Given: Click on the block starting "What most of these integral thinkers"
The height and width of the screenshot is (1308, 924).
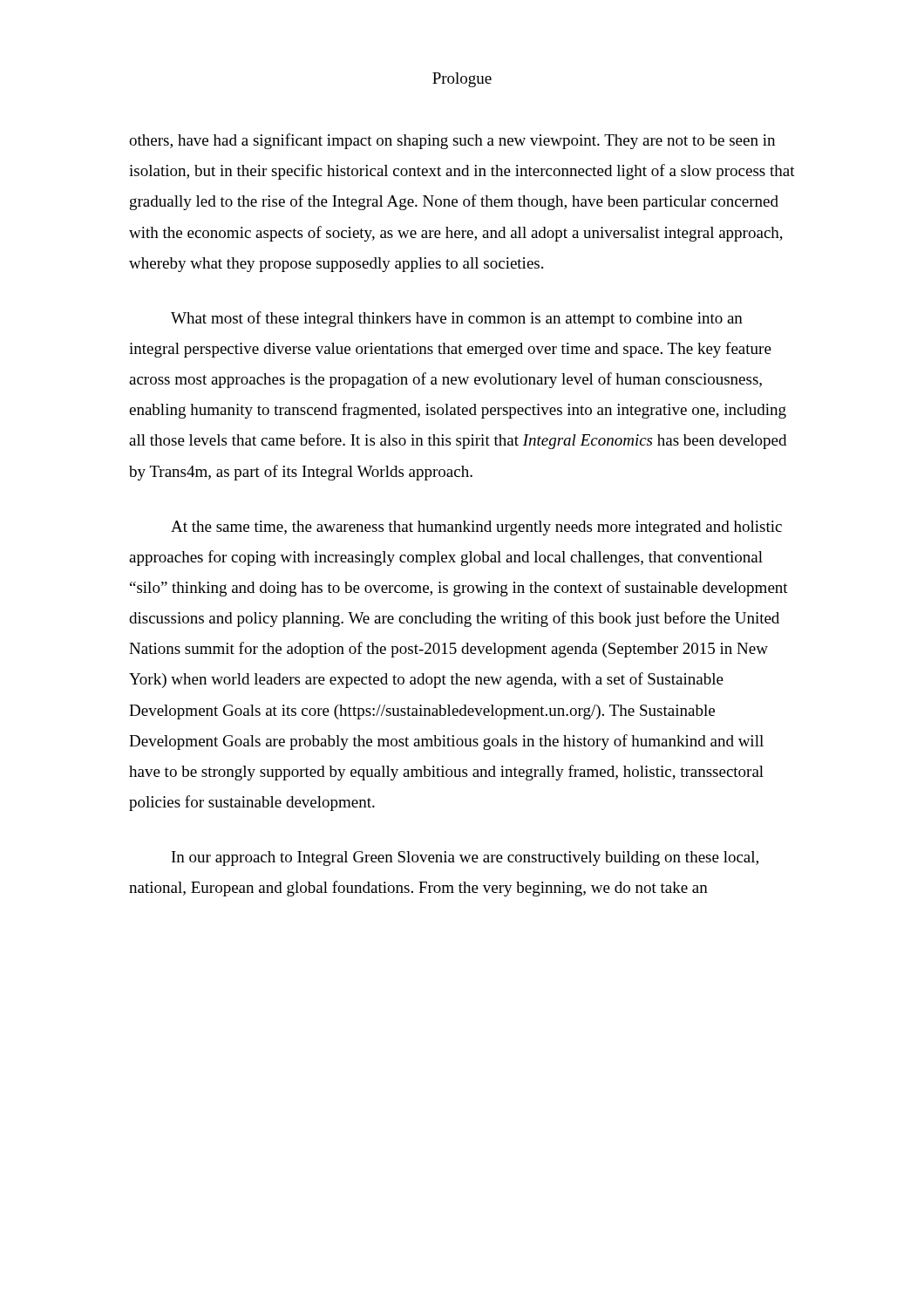Looking at the screenshot, I should pos(458,394).
